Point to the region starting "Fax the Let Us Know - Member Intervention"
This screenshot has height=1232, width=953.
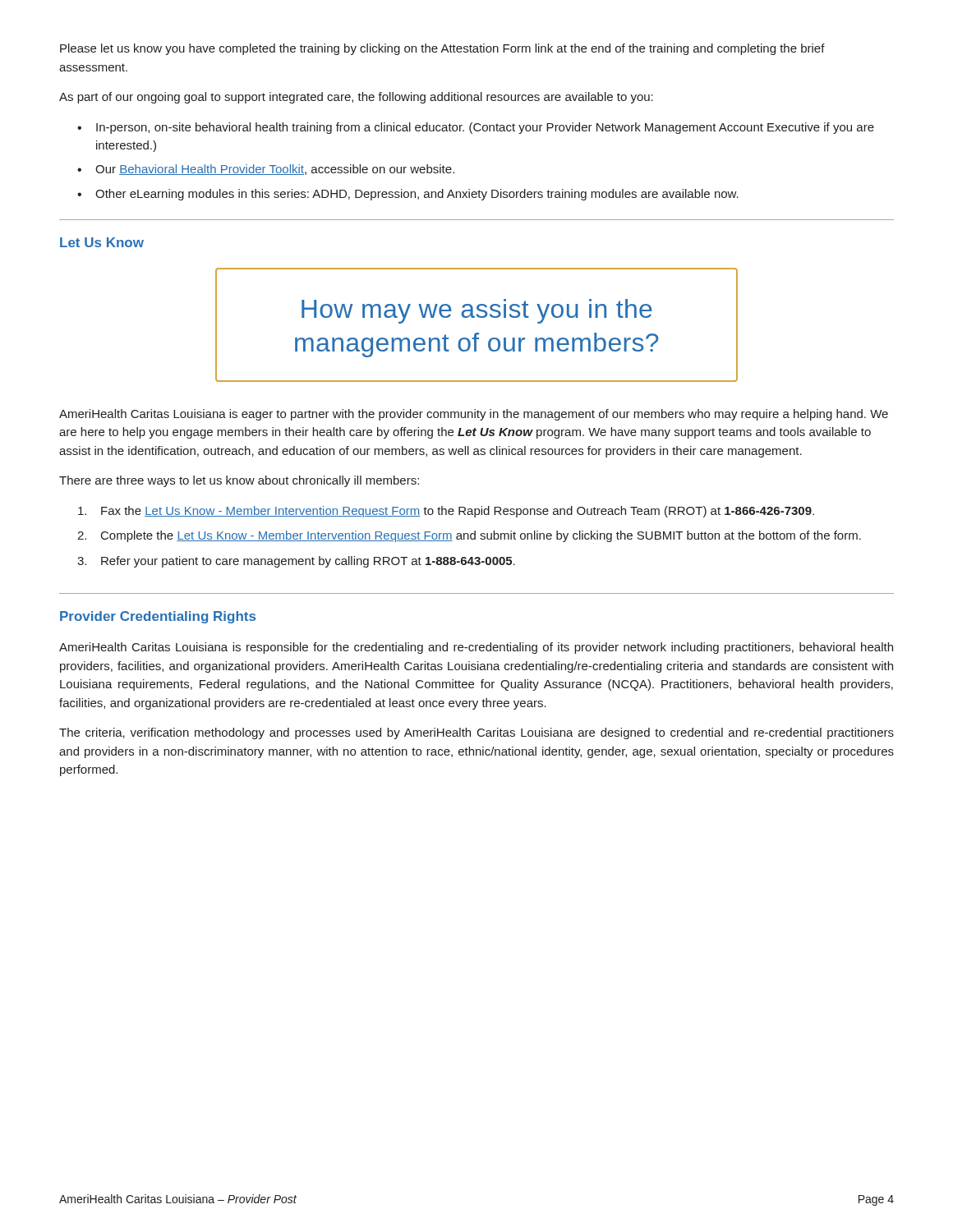click(x=486, y=511)
